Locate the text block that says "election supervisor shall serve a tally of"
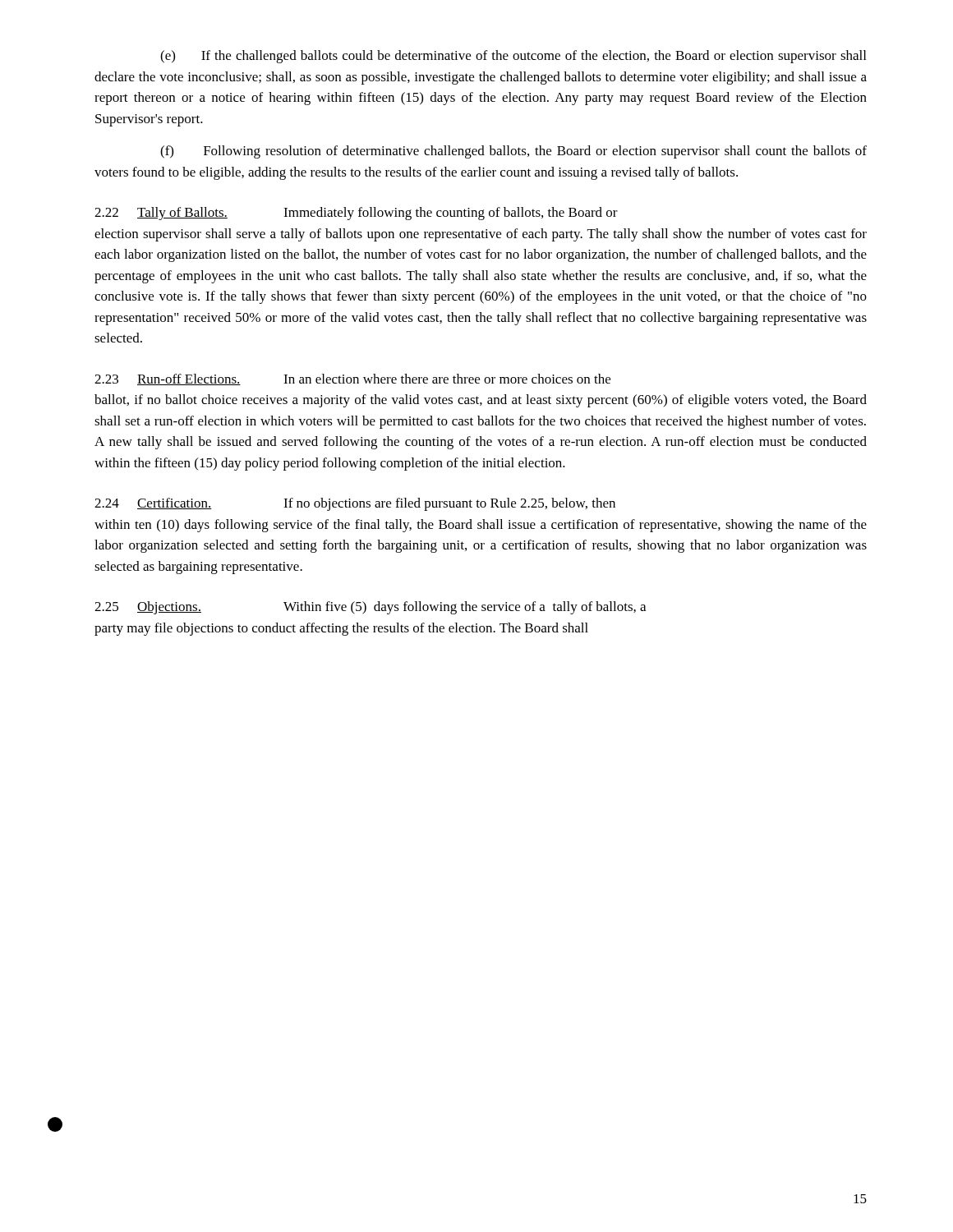The image size is (953, 1232). (481, 286)
